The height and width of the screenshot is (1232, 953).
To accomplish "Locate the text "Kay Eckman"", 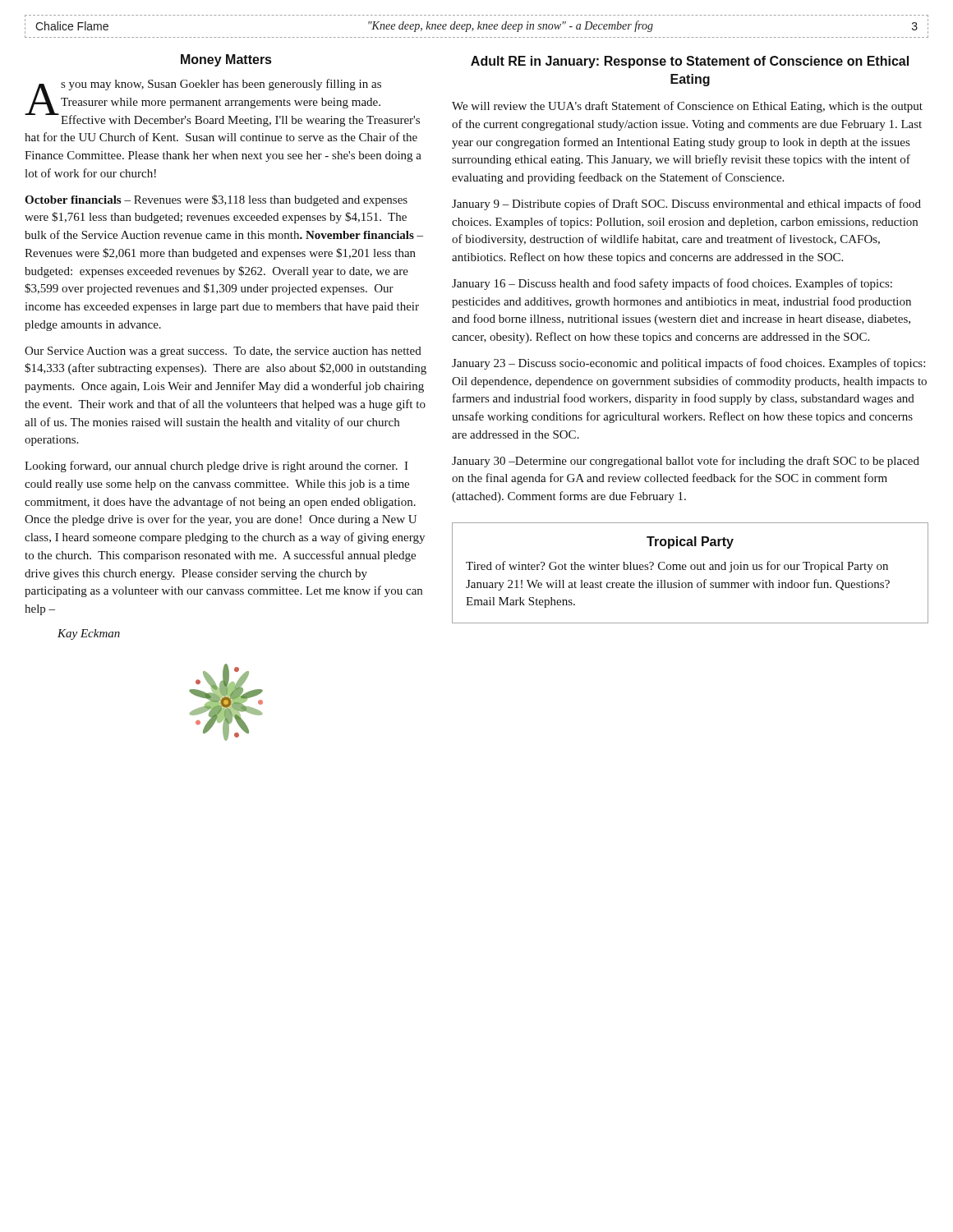I will [89, 633].
